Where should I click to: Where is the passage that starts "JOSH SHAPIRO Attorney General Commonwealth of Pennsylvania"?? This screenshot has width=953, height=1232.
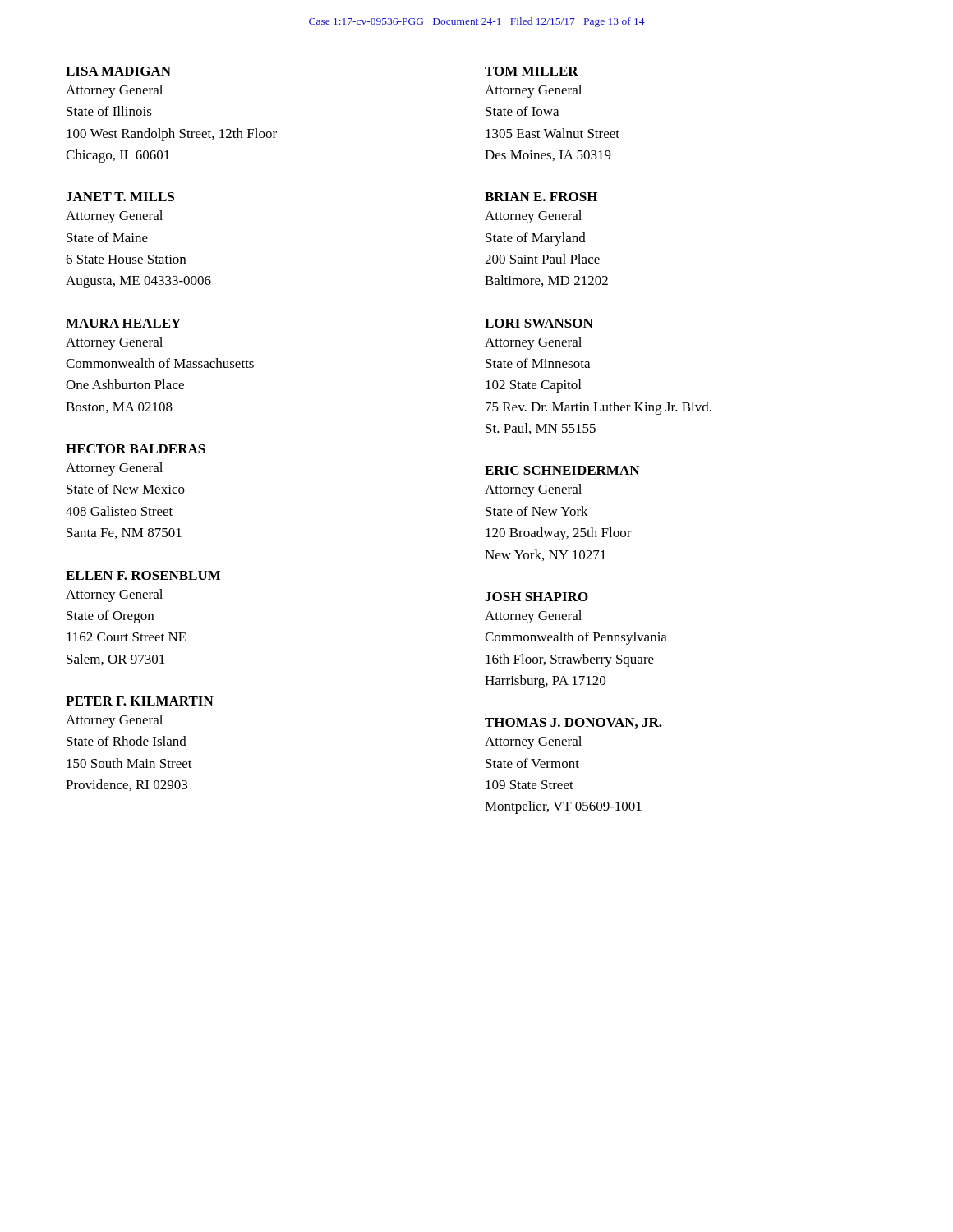tap(536, 597)
